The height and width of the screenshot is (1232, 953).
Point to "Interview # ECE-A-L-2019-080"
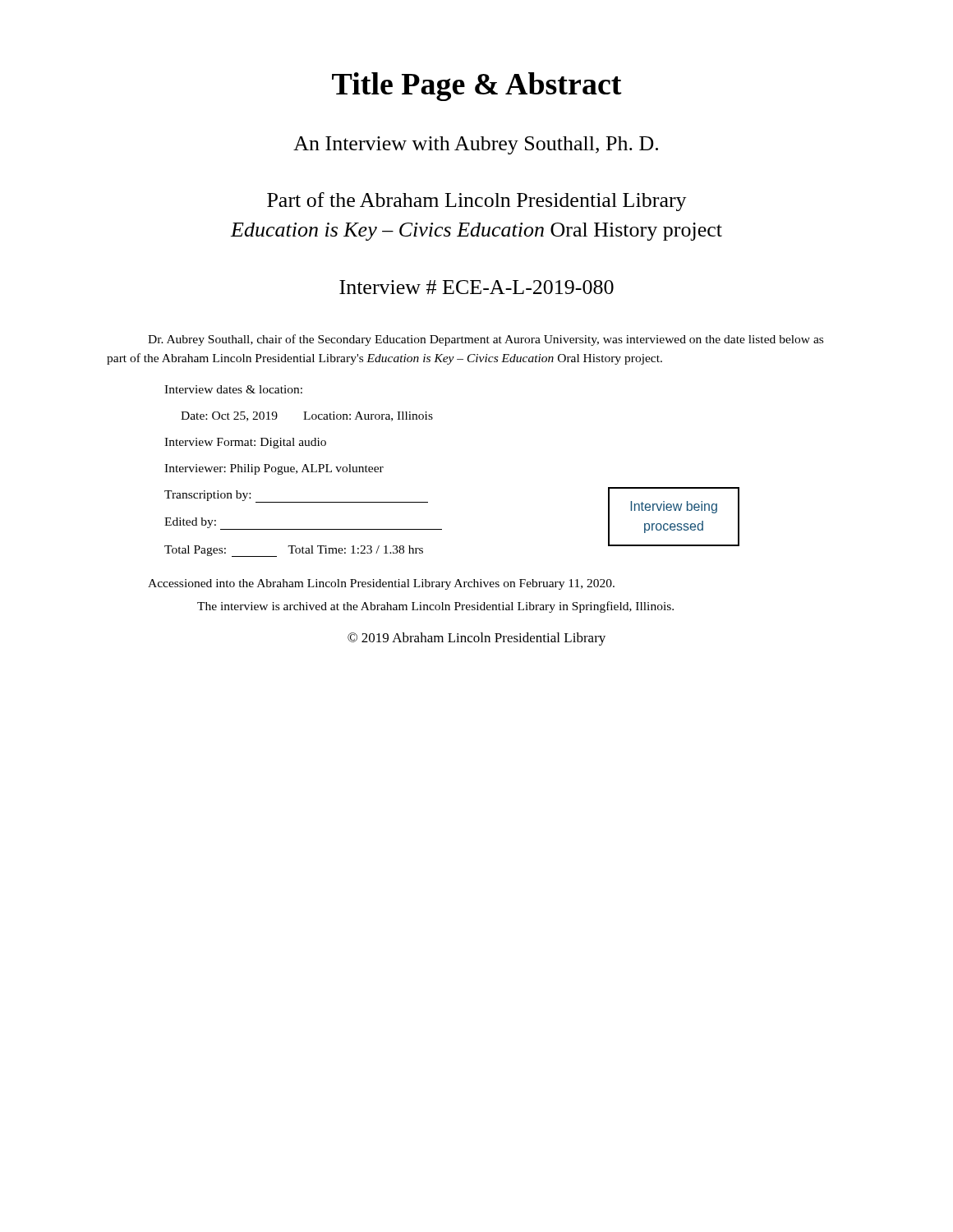point(476,287)
